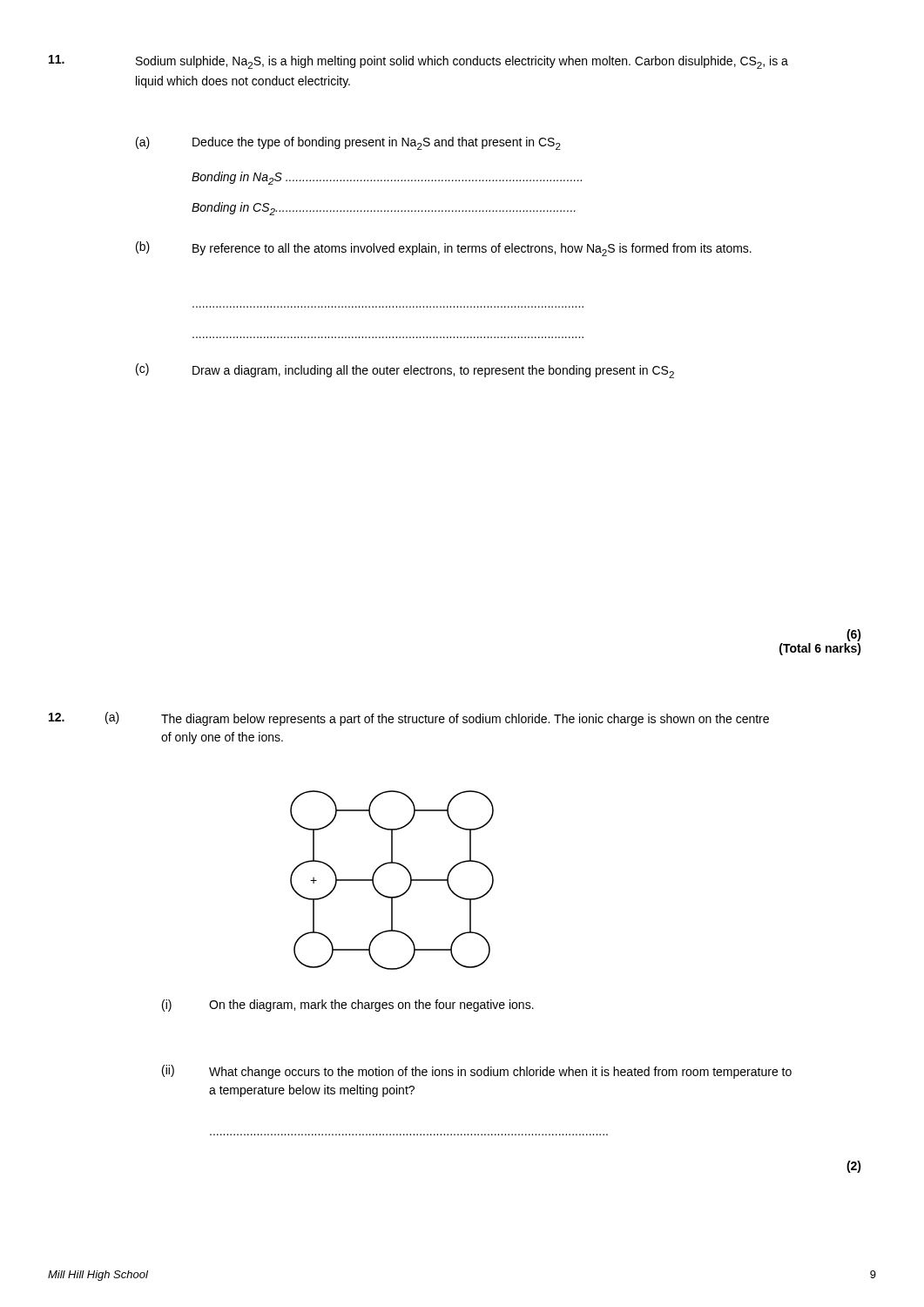Locate the block of text that opens with "Sodium sulphide, Na2S, is a high melting"
This screenshot has height=1307, width=924.
(462, 71)
